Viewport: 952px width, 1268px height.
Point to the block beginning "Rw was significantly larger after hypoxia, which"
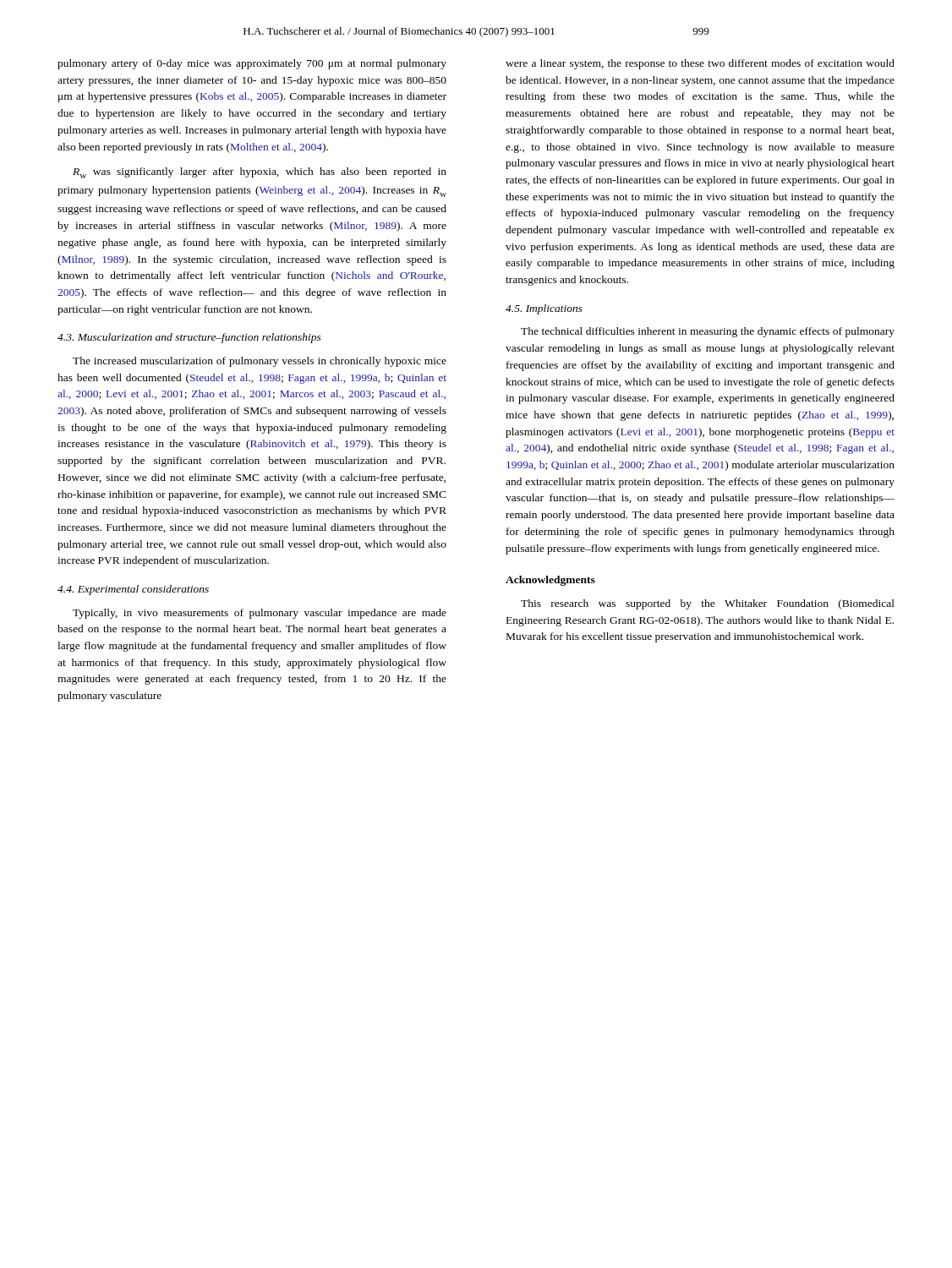252,240
